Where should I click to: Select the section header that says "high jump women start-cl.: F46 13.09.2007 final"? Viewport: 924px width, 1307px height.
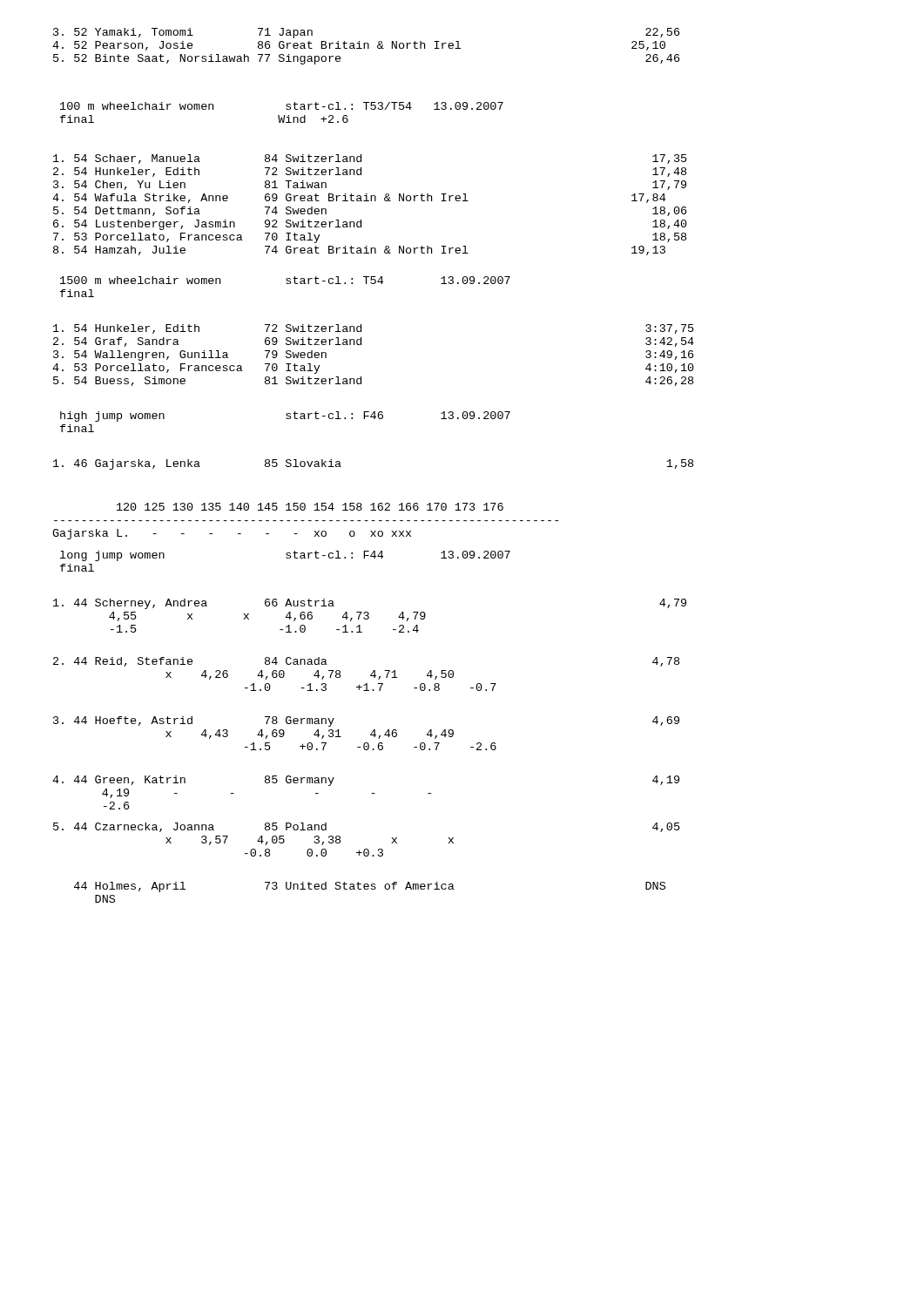click(x=282, y=423)
